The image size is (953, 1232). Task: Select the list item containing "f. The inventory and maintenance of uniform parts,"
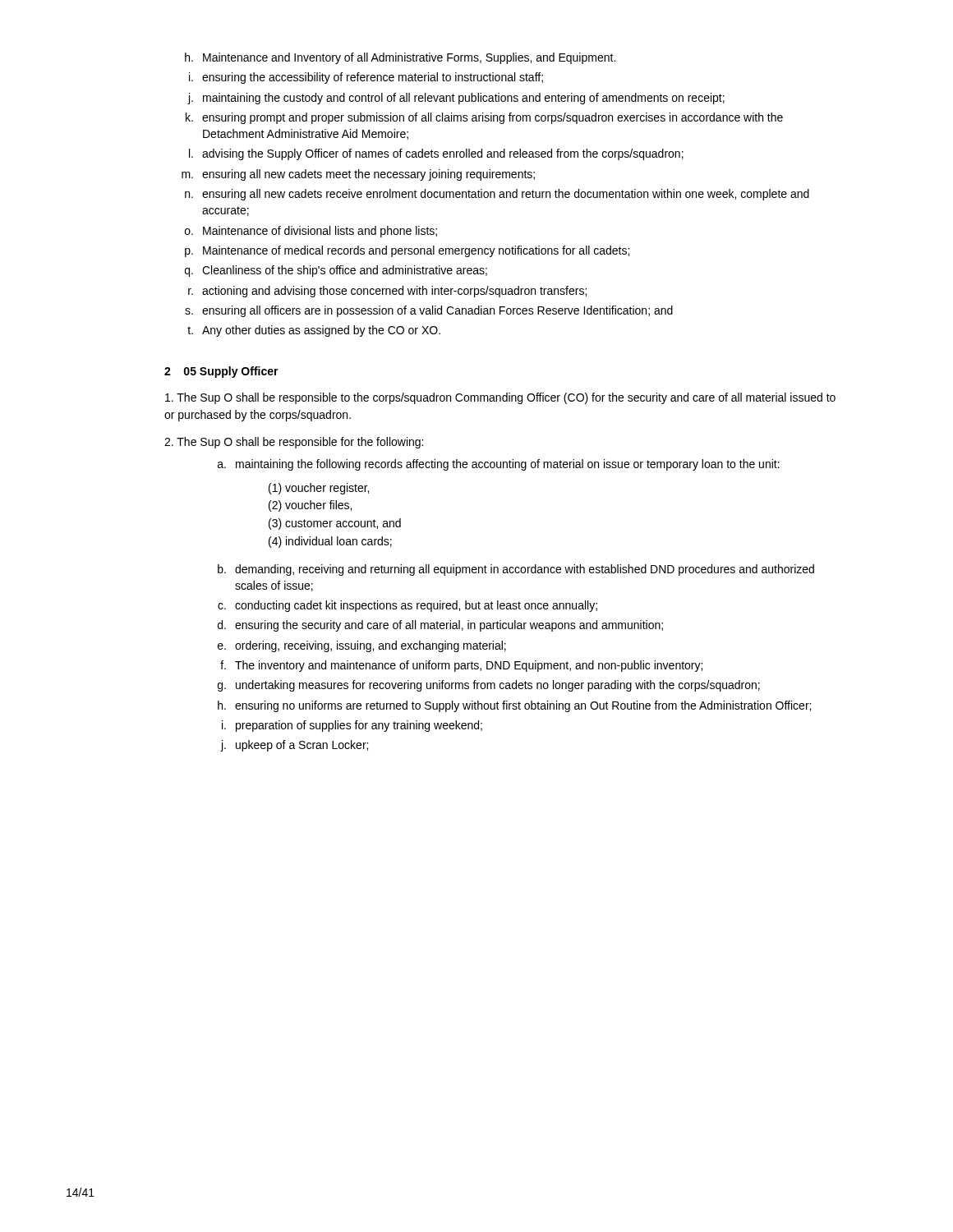(x=518, y=665)
